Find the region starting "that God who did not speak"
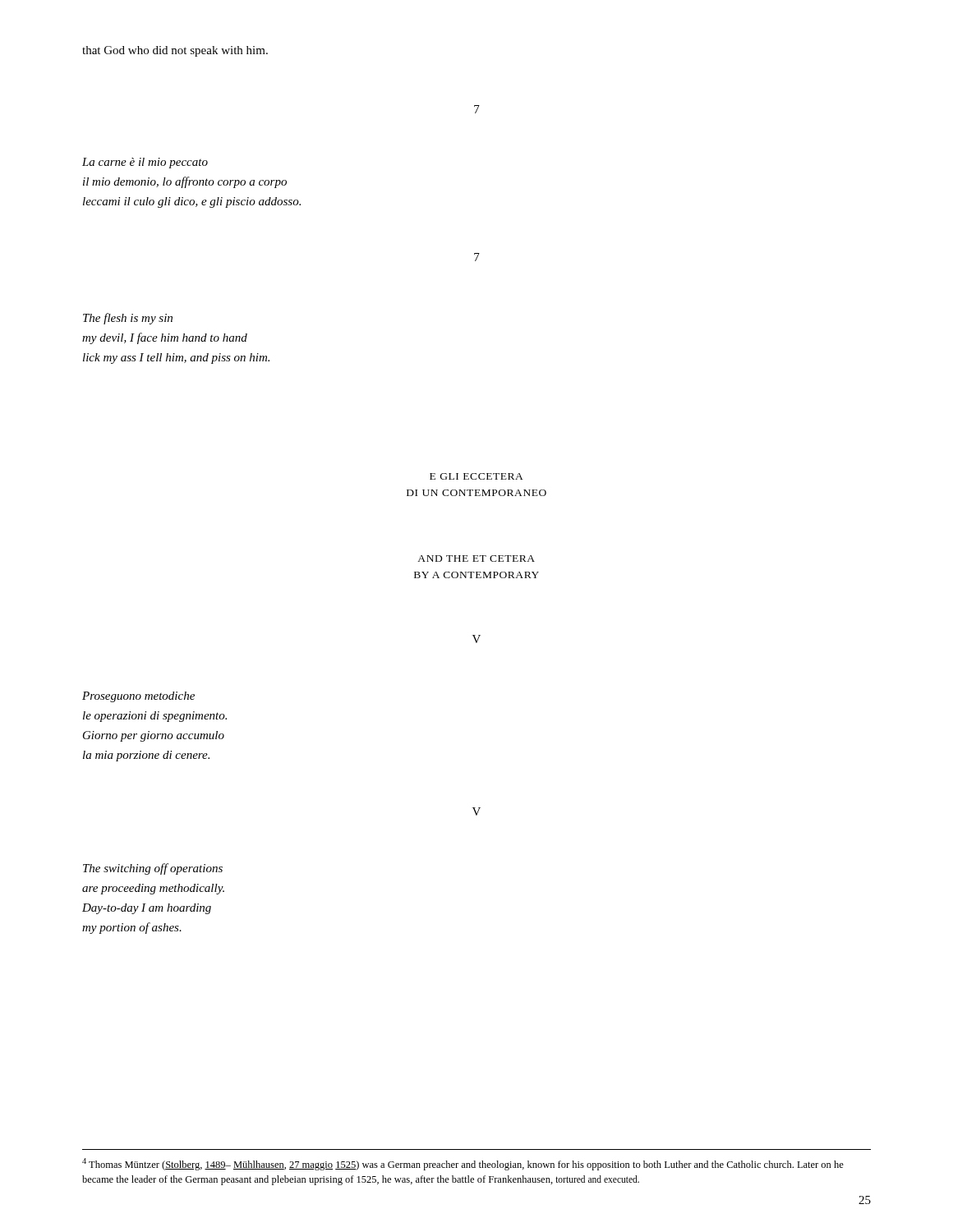Screen dimensions: 1232x953 [175, 50]
